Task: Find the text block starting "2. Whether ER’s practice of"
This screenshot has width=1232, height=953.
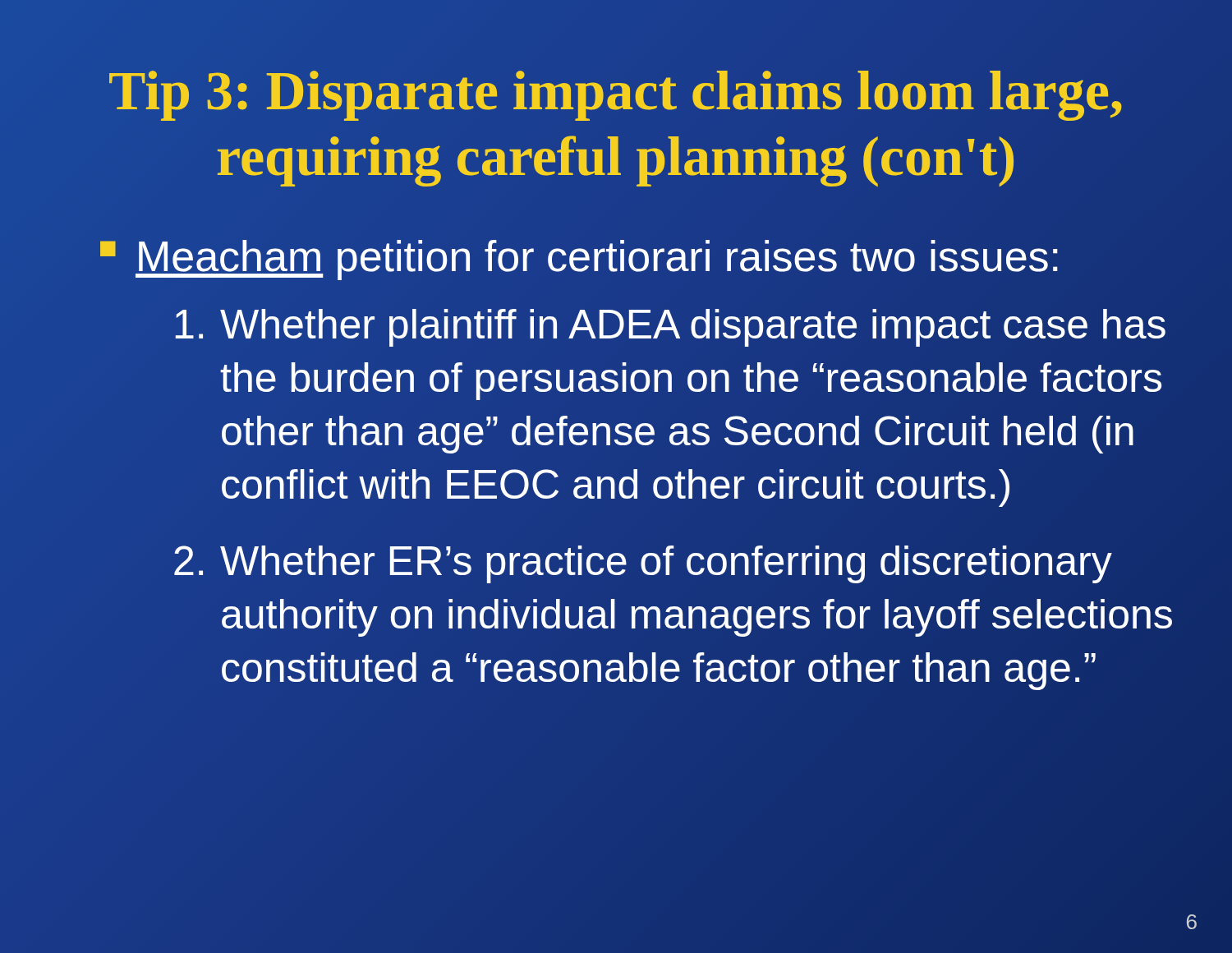Action: (x=678, y=615)
